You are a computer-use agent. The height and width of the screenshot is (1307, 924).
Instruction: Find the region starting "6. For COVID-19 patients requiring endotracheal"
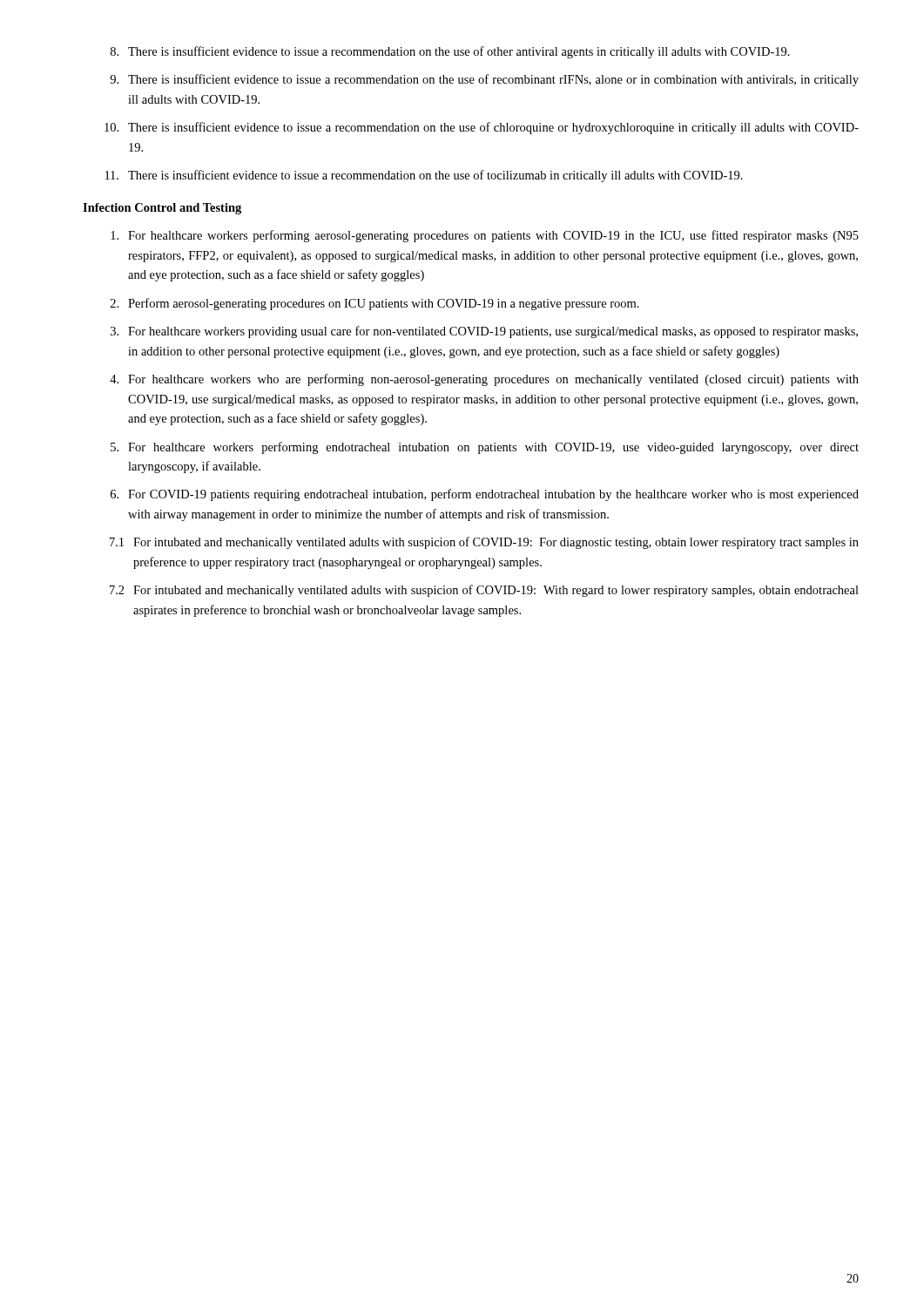click(x=471, y=504)
